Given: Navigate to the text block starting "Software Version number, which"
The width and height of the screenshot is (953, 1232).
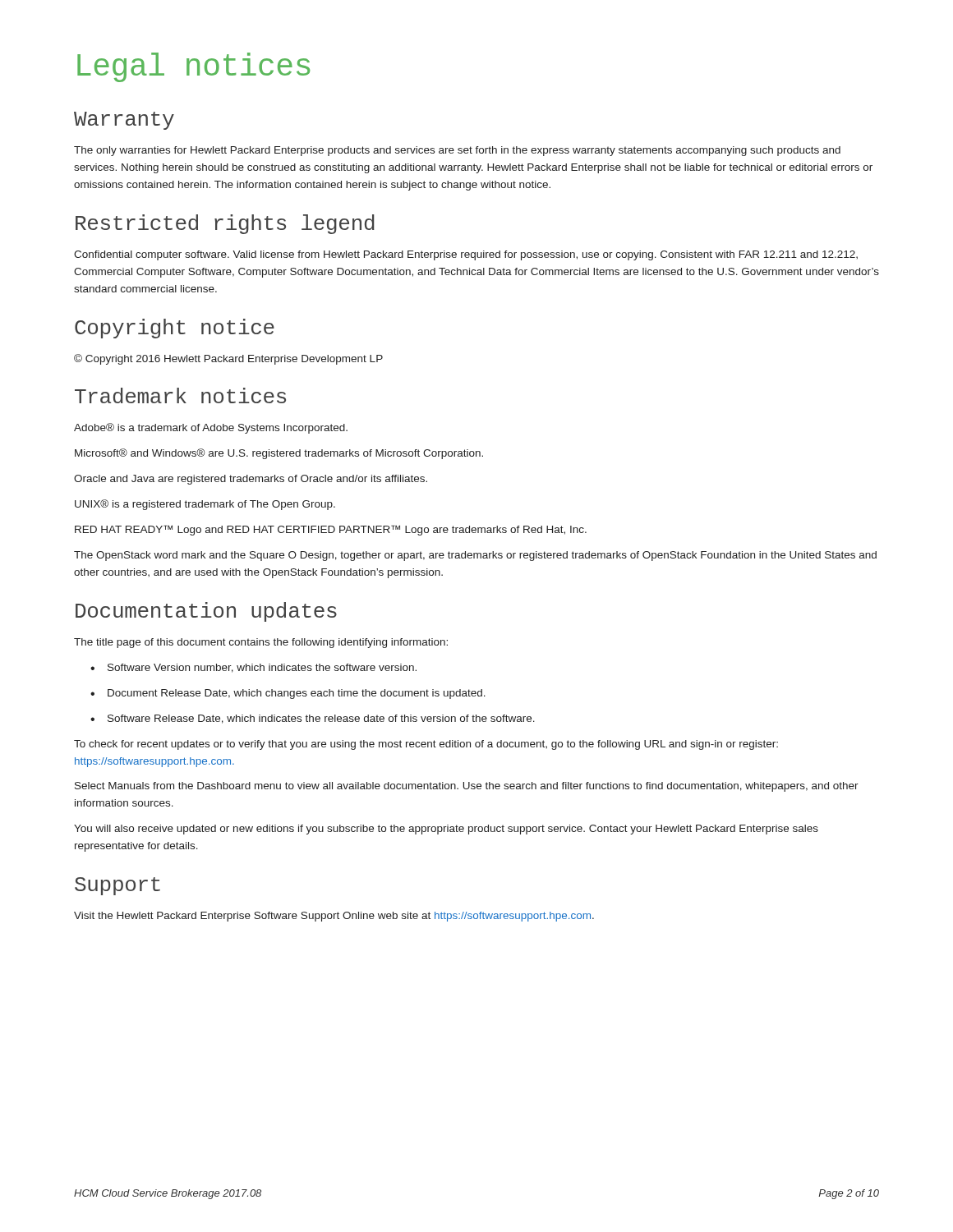Looking at the screenshot, I should pyautogui.click(x=253, y=668).
